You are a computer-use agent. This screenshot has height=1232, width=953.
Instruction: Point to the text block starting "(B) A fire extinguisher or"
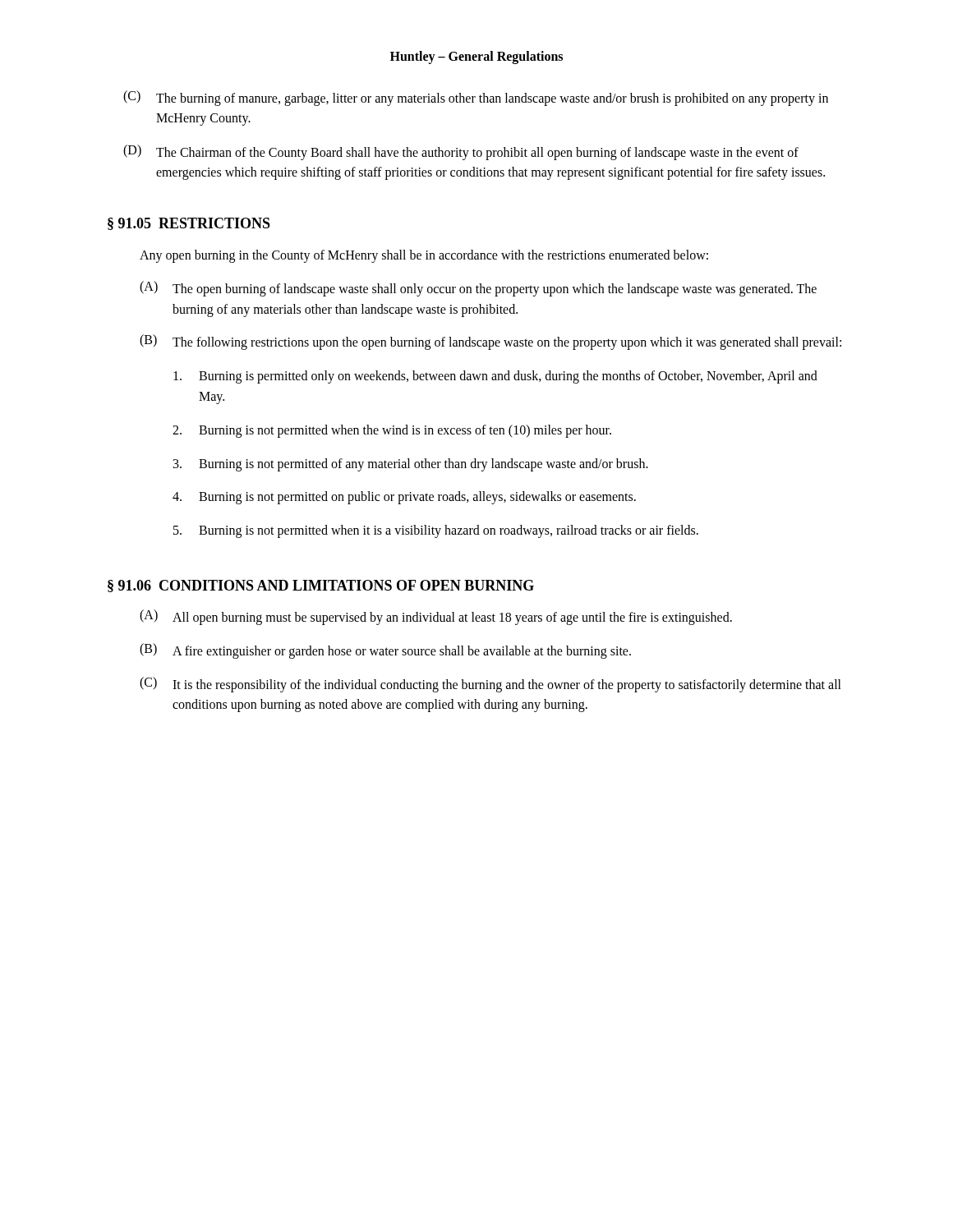493,651
